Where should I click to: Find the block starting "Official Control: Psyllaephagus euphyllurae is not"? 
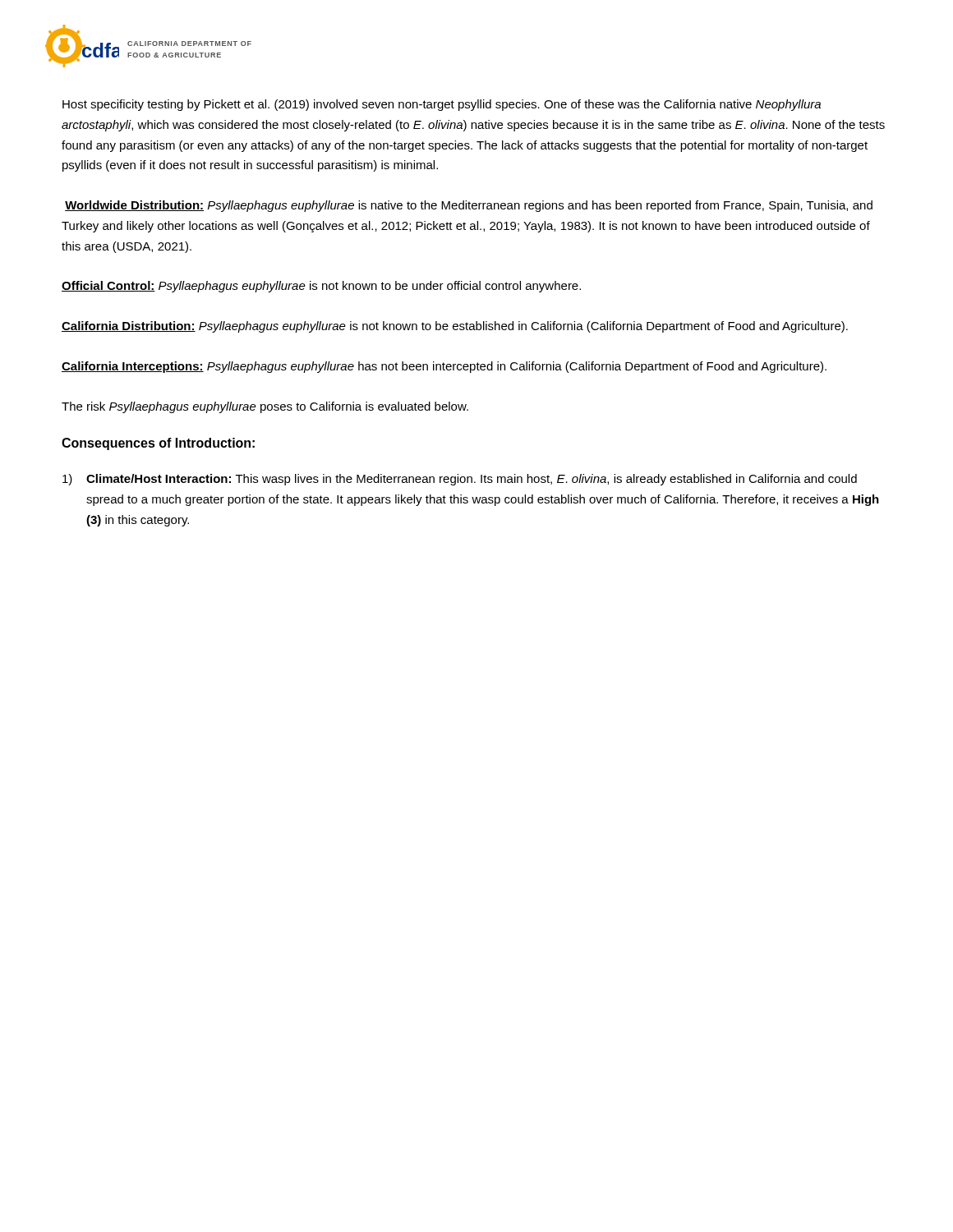(476, 286)
